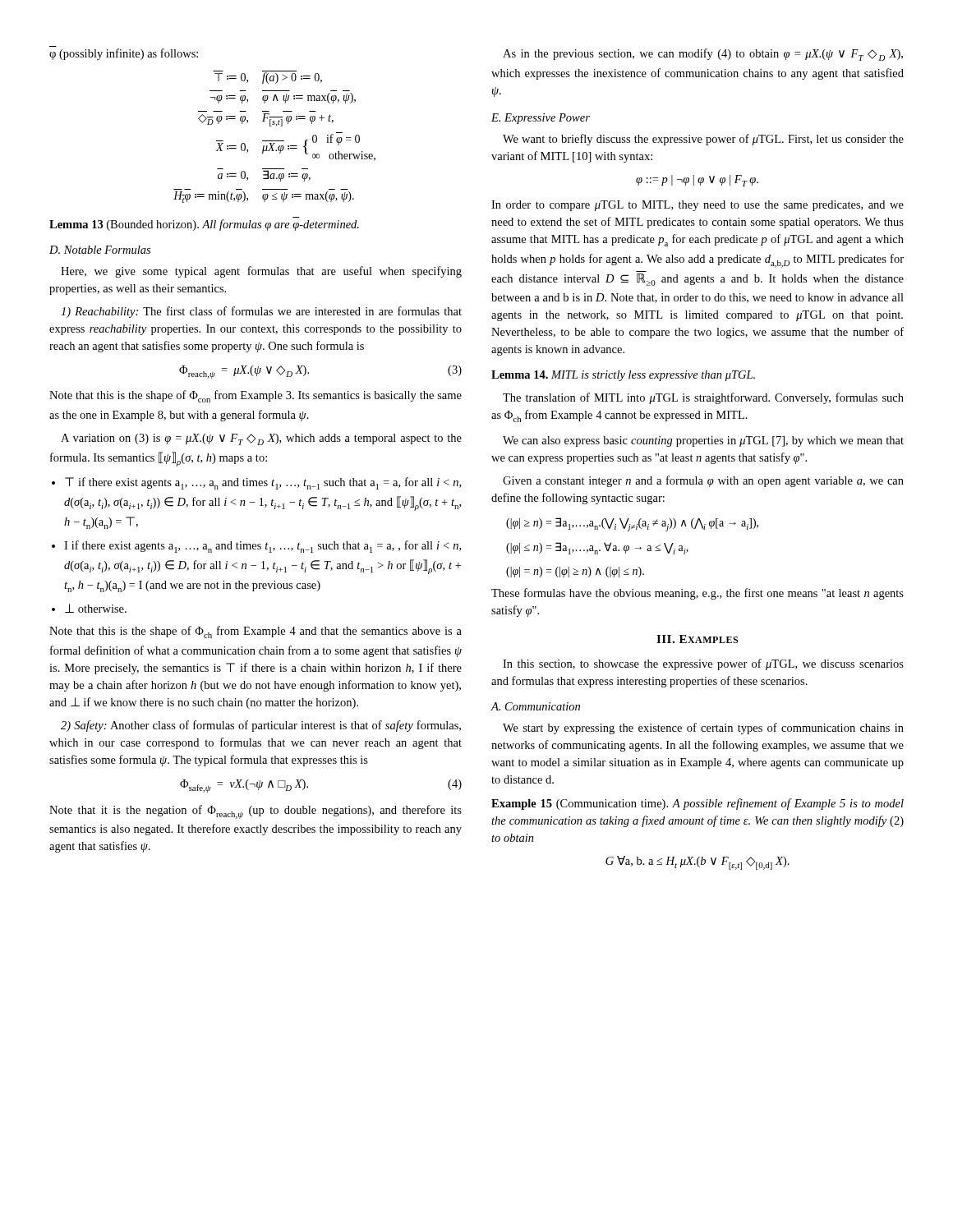Locate the text block that says "These formulas have the obvious meaning, e.g., the"
This screenshot has width=953, height=1232.
pyautogui.click(x=698, y=602)
